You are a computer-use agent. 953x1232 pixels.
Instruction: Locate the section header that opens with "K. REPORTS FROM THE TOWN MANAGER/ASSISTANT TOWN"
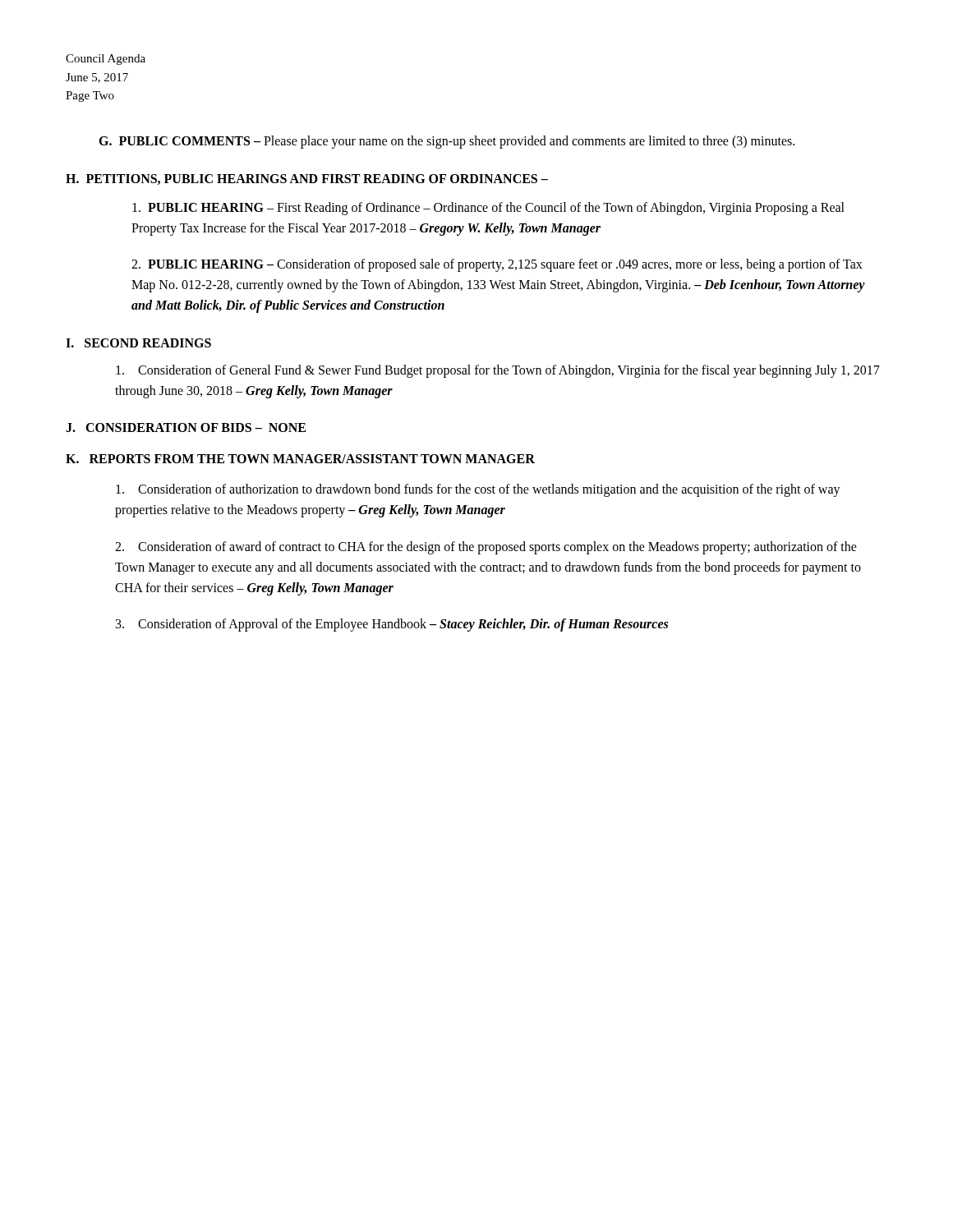300,459
